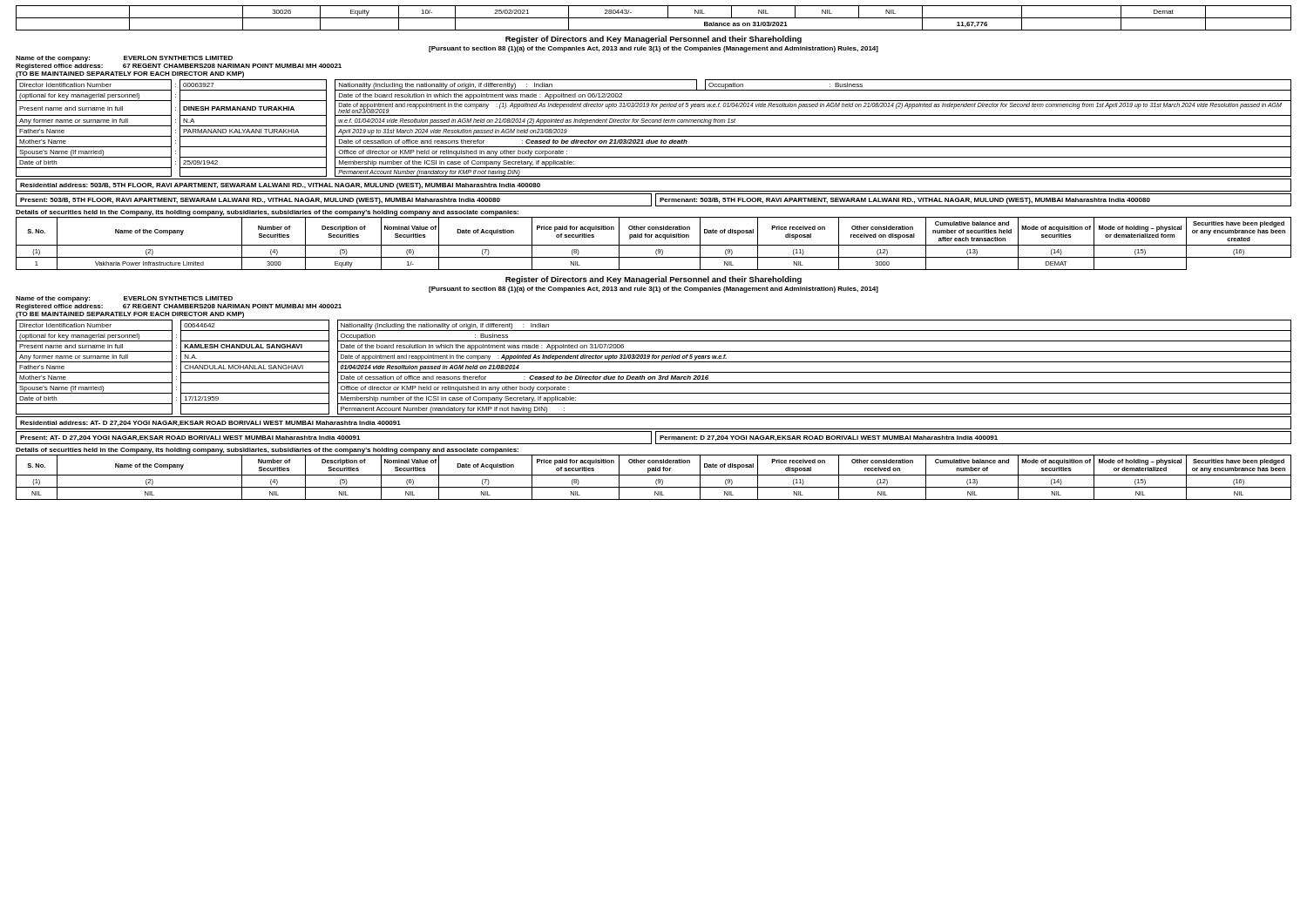The image size is (1307, 924).
Task: Click the passage that begins "Permanent: D 27,204 YOGI NAGAR,EKSAR ROAD"
Action: point(829,438)
